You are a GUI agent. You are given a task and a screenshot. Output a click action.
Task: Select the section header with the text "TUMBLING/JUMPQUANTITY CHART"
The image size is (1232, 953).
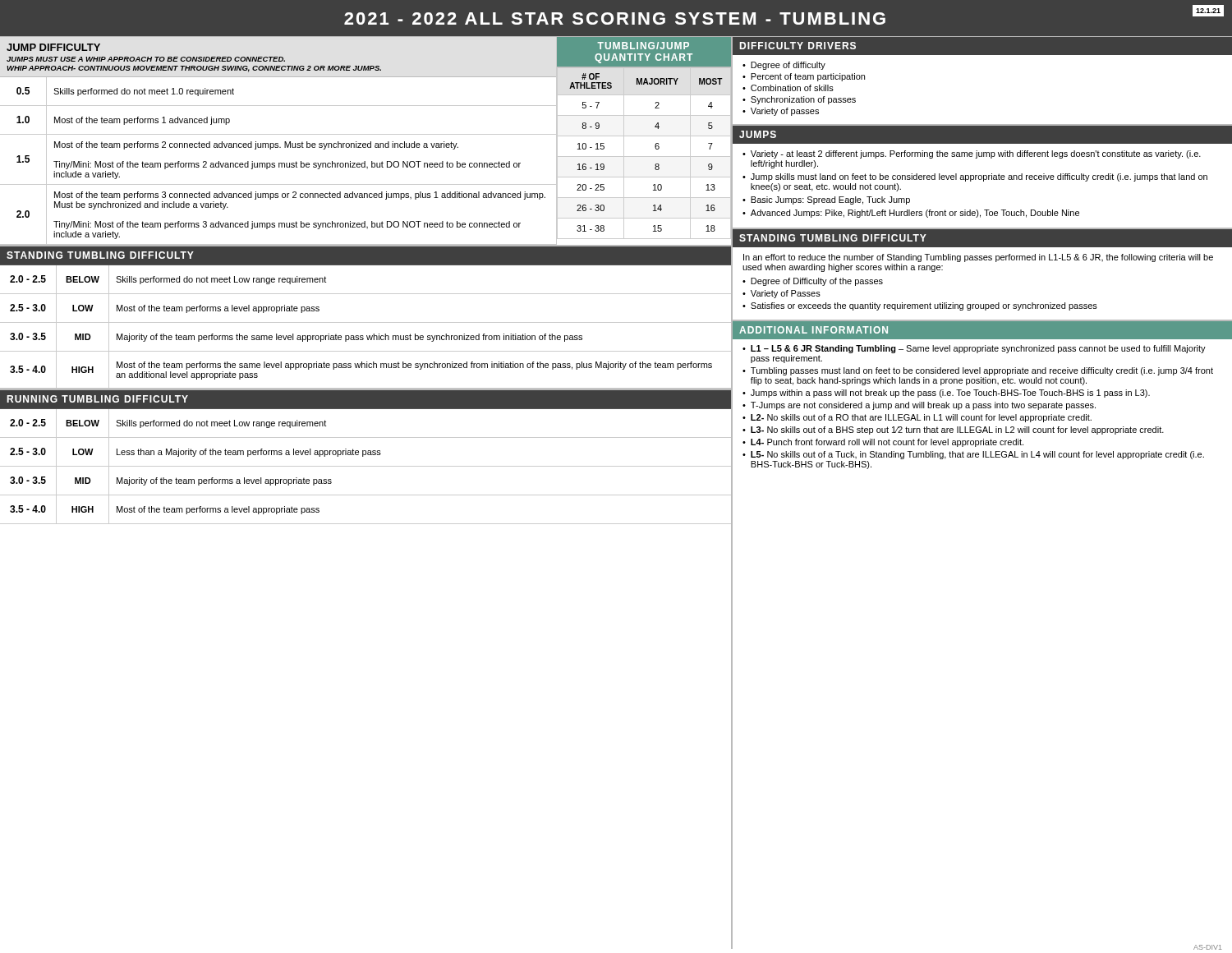click(644, 52)
